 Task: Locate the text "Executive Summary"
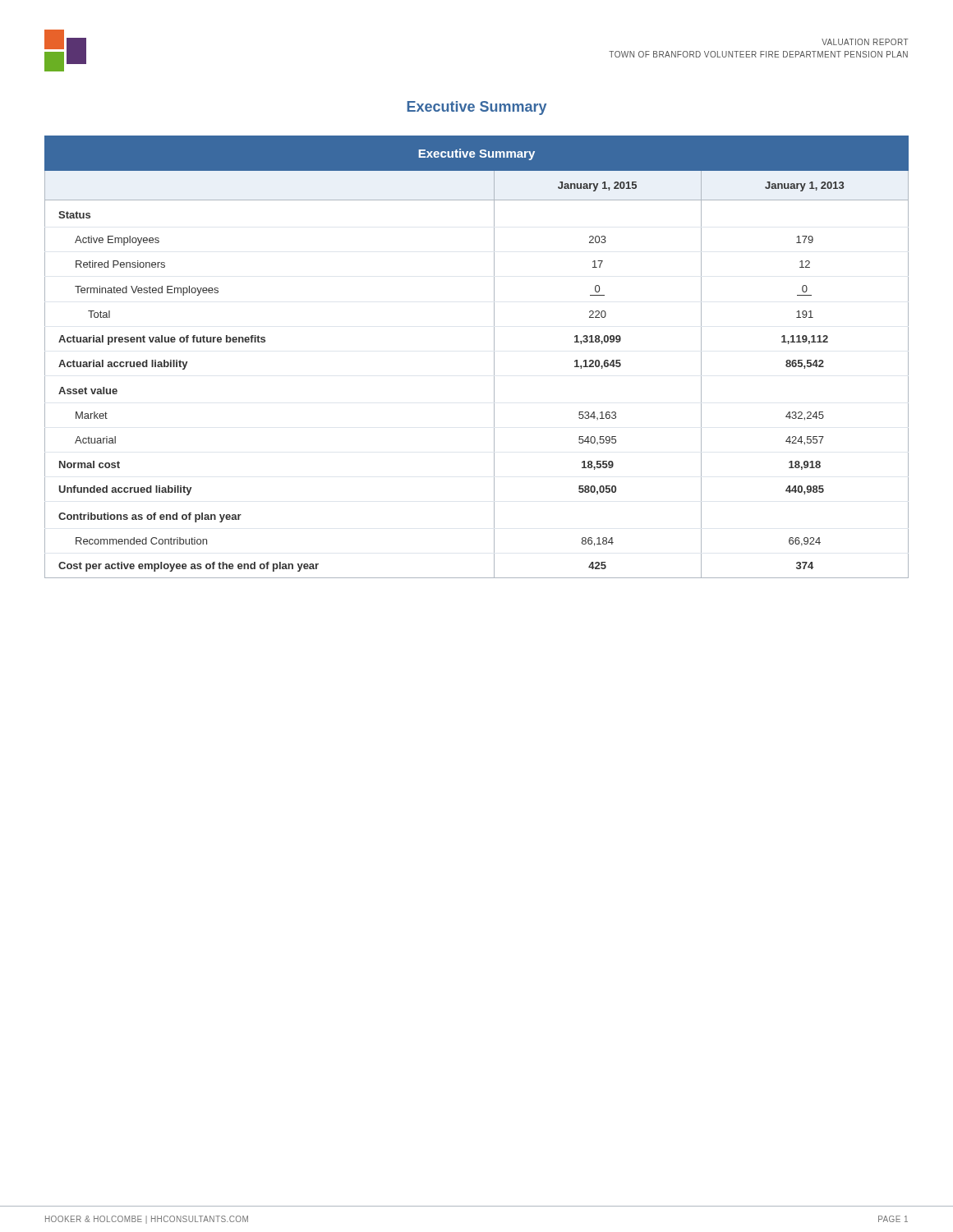(x=476, y=107)
